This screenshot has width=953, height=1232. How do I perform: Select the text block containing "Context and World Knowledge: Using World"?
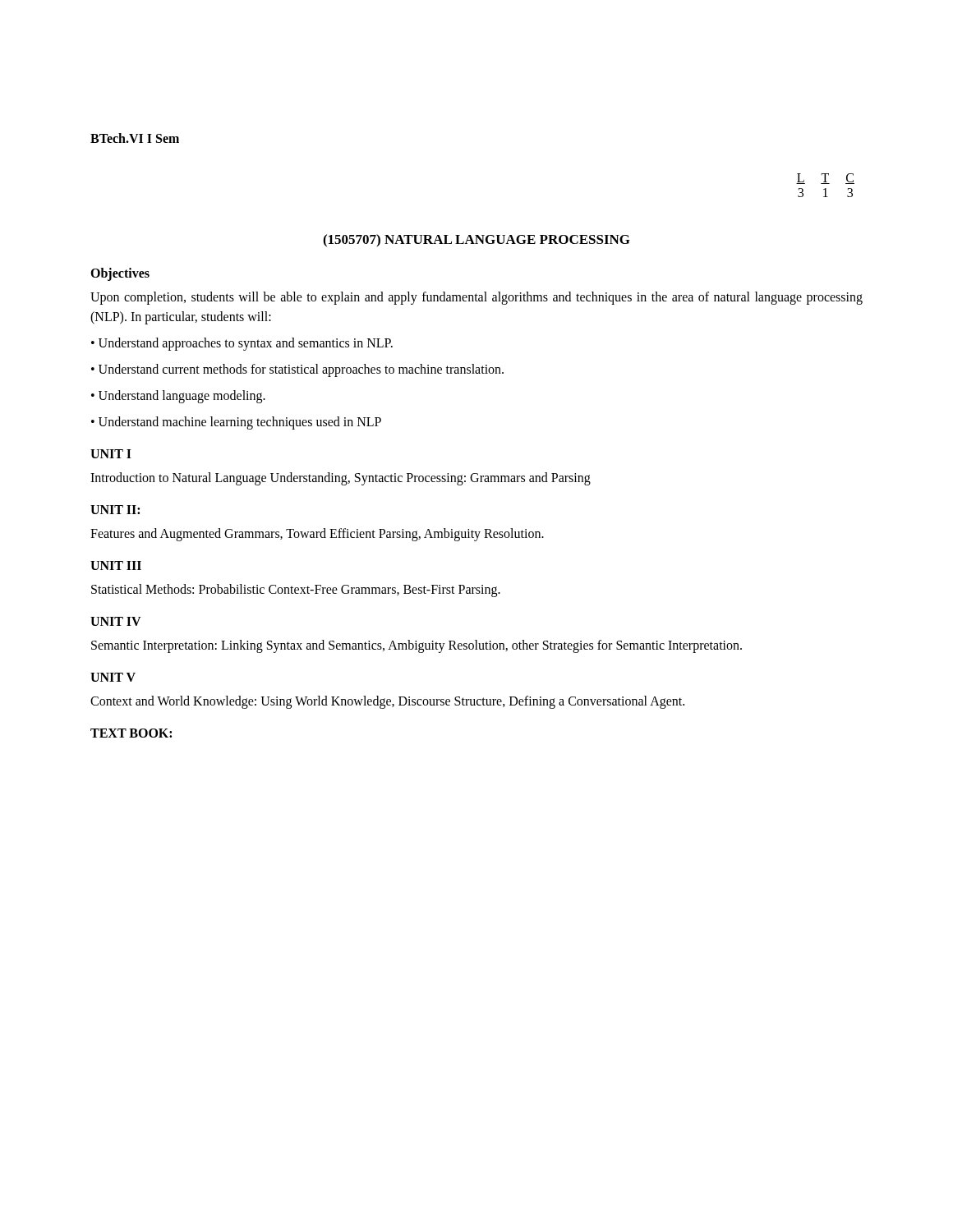tap(388, 701)
